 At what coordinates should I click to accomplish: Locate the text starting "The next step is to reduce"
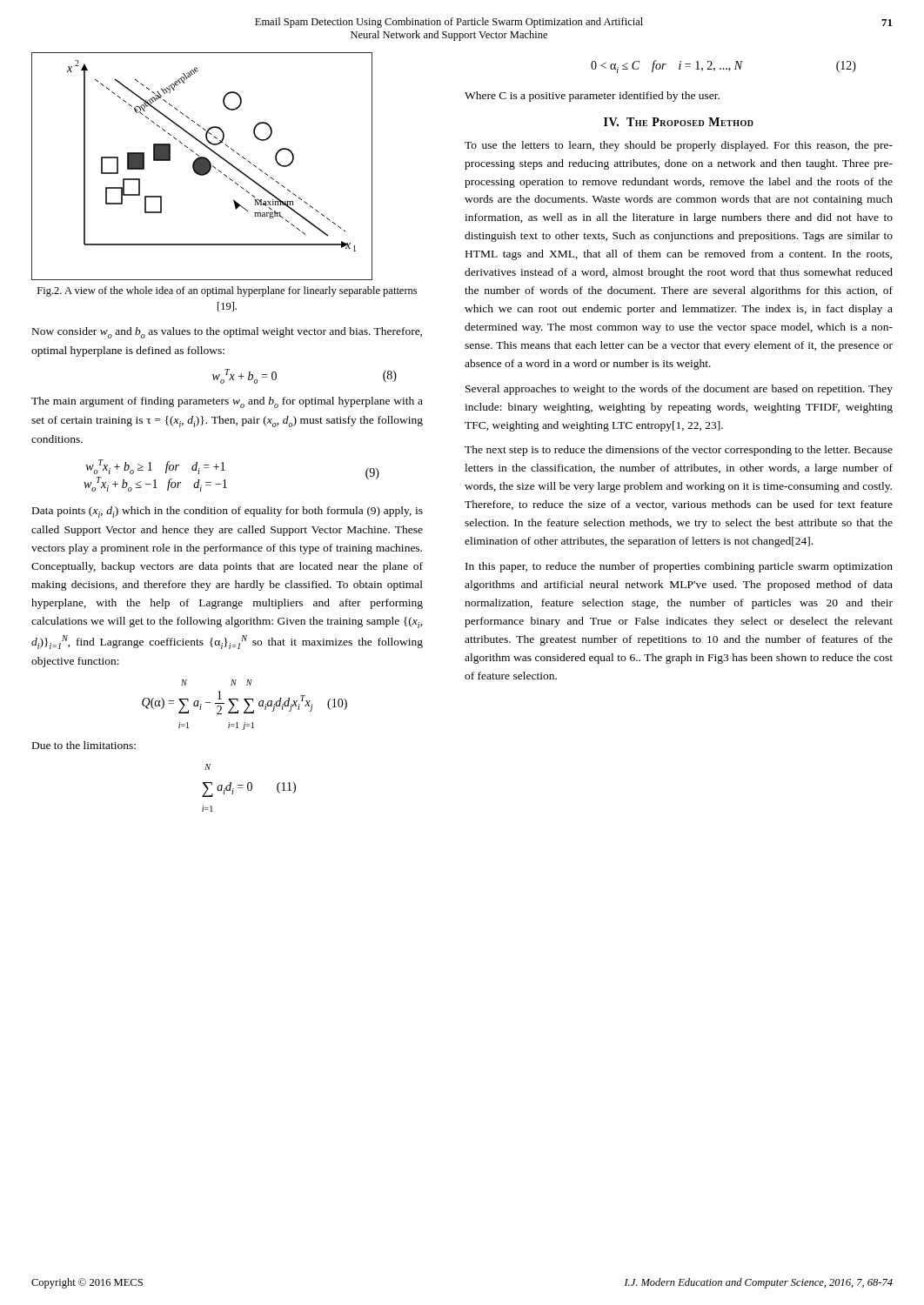pyautogui.click(x=679, y=495)
